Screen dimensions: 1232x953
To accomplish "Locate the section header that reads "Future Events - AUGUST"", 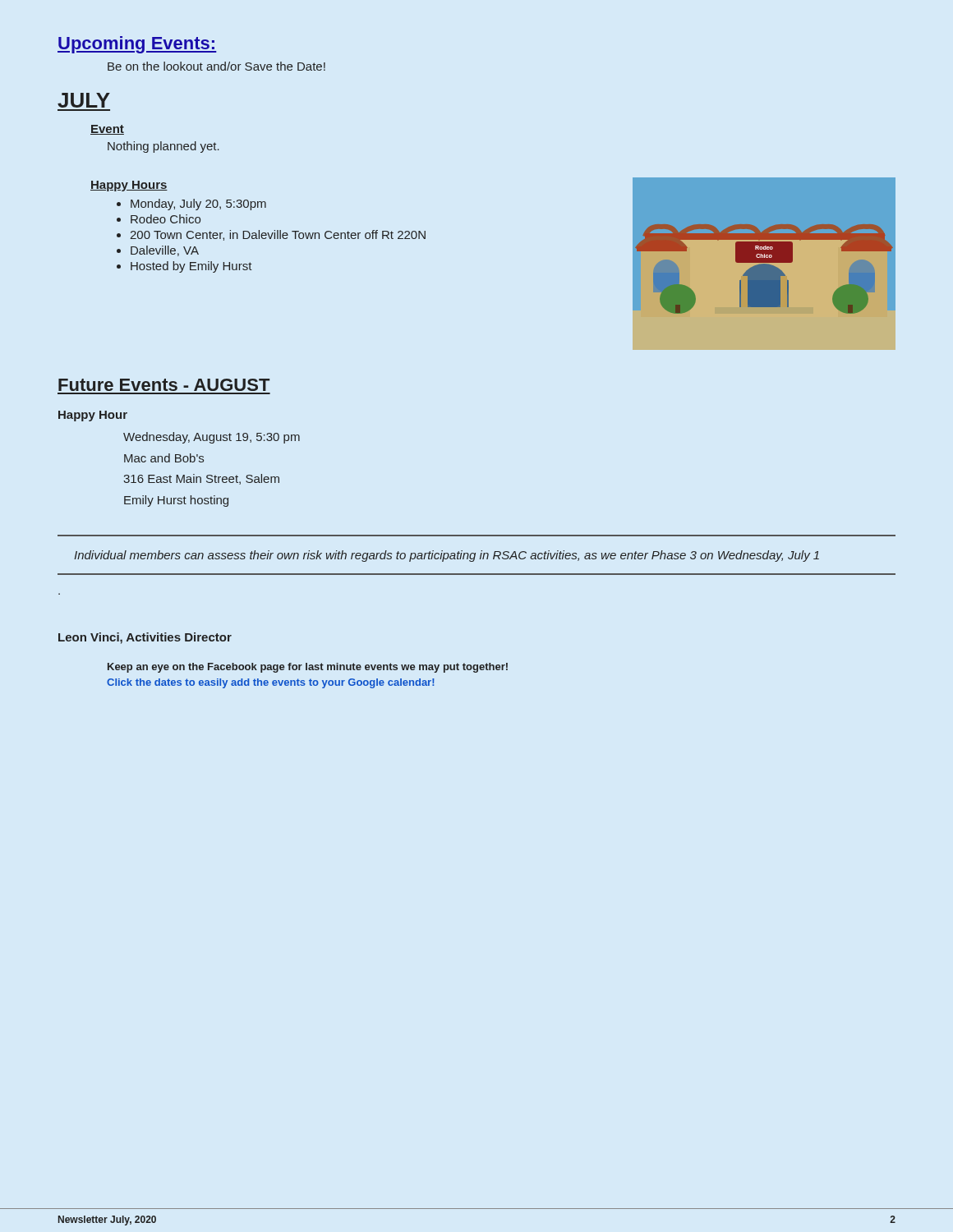I will tap(164, 385).
